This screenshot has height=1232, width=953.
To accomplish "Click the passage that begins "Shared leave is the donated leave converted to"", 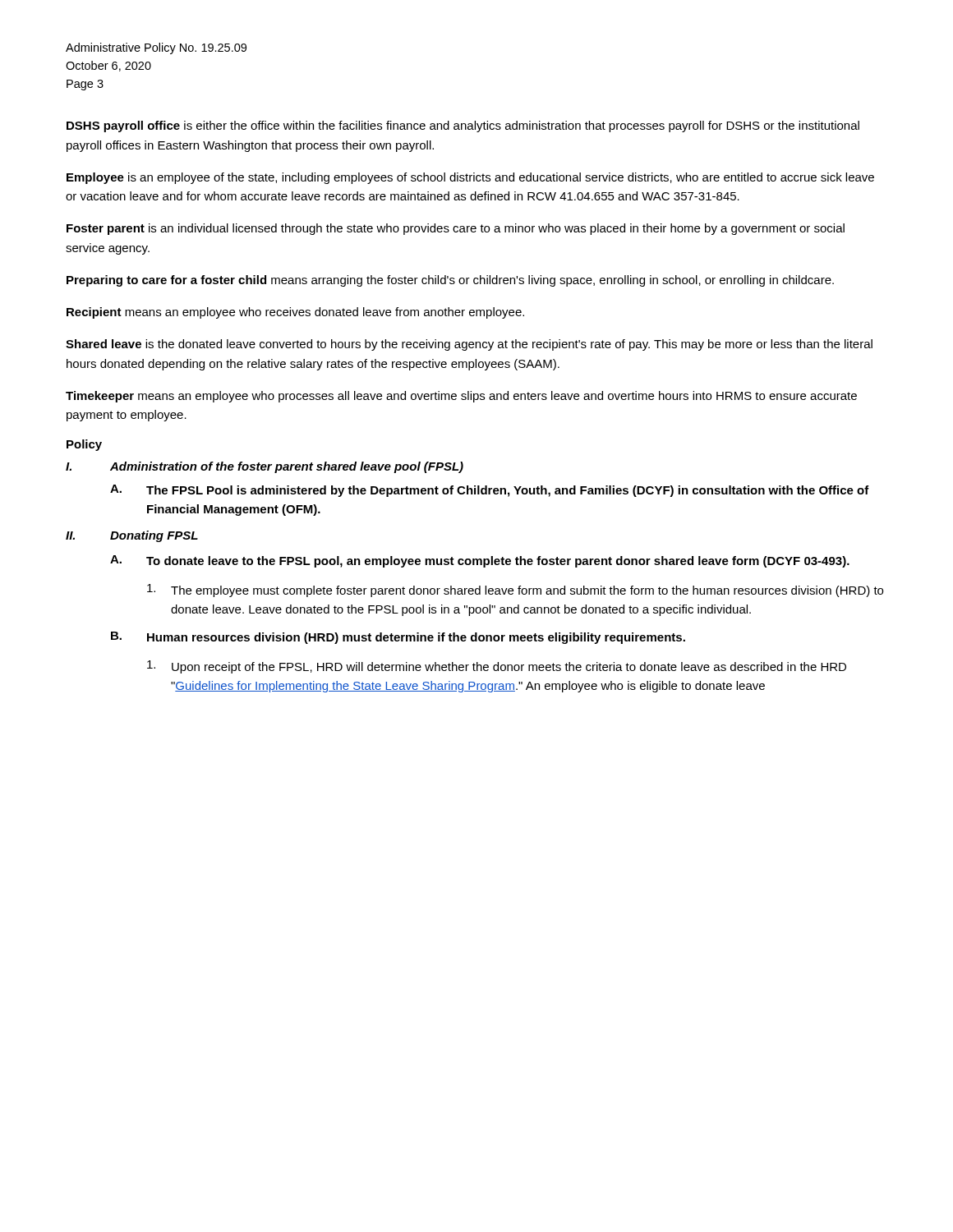I will click(469, 353).
